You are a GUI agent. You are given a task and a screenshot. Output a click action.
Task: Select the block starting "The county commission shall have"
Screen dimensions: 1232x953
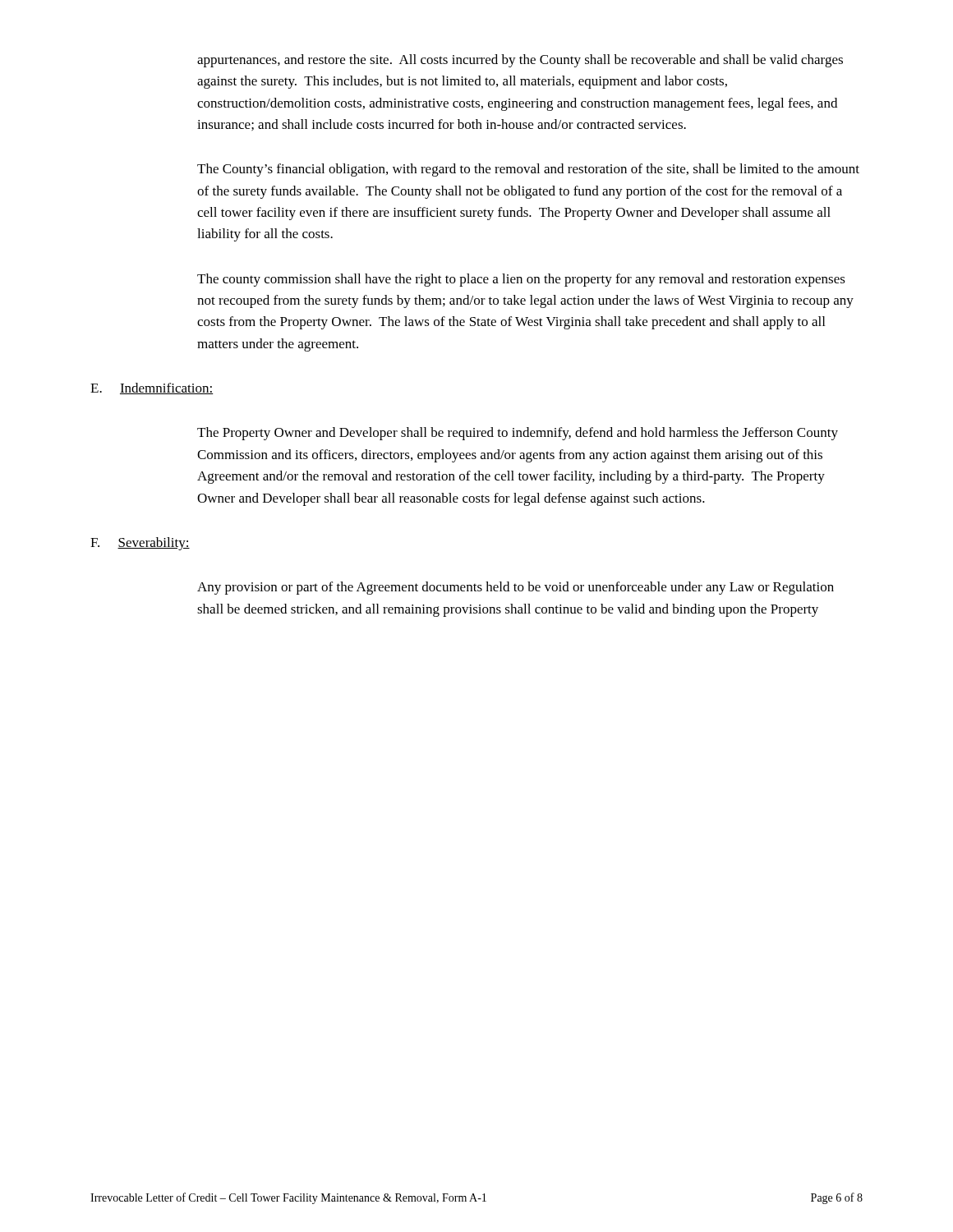[x=525, y=311]
